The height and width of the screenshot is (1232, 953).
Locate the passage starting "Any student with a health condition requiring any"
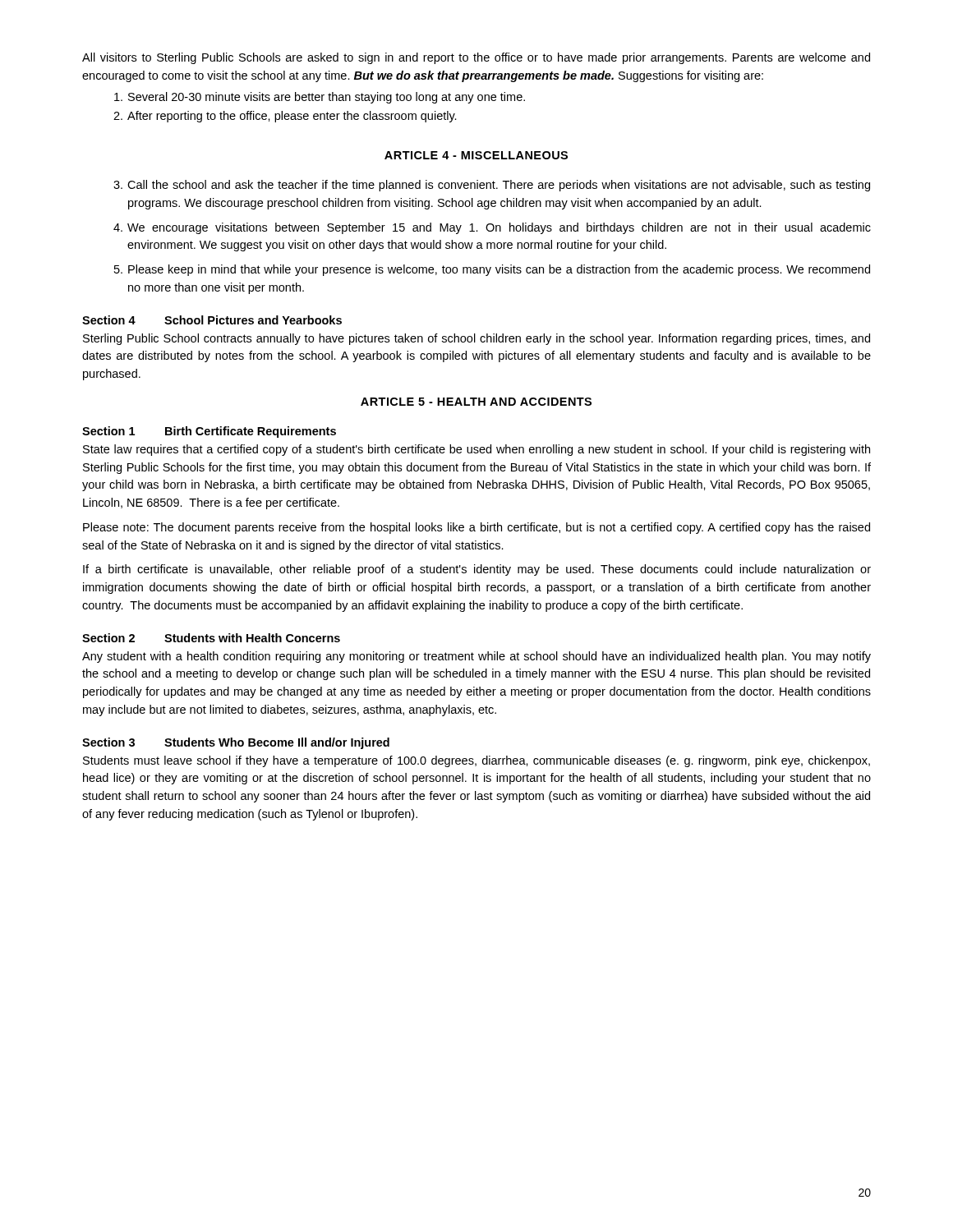coord(476,683)
